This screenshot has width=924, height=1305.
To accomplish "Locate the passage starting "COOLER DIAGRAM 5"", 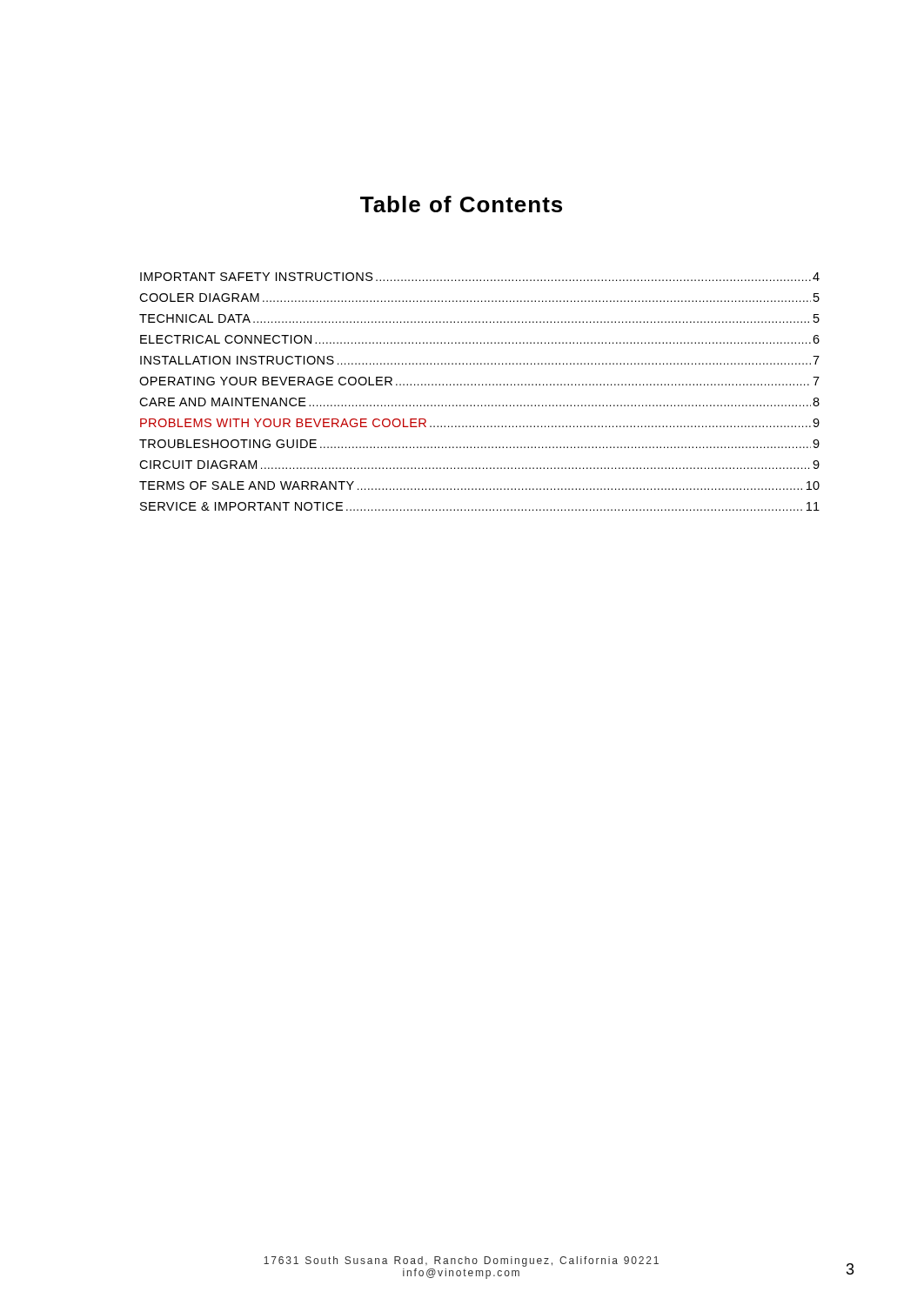I will (x=479, y=298).
